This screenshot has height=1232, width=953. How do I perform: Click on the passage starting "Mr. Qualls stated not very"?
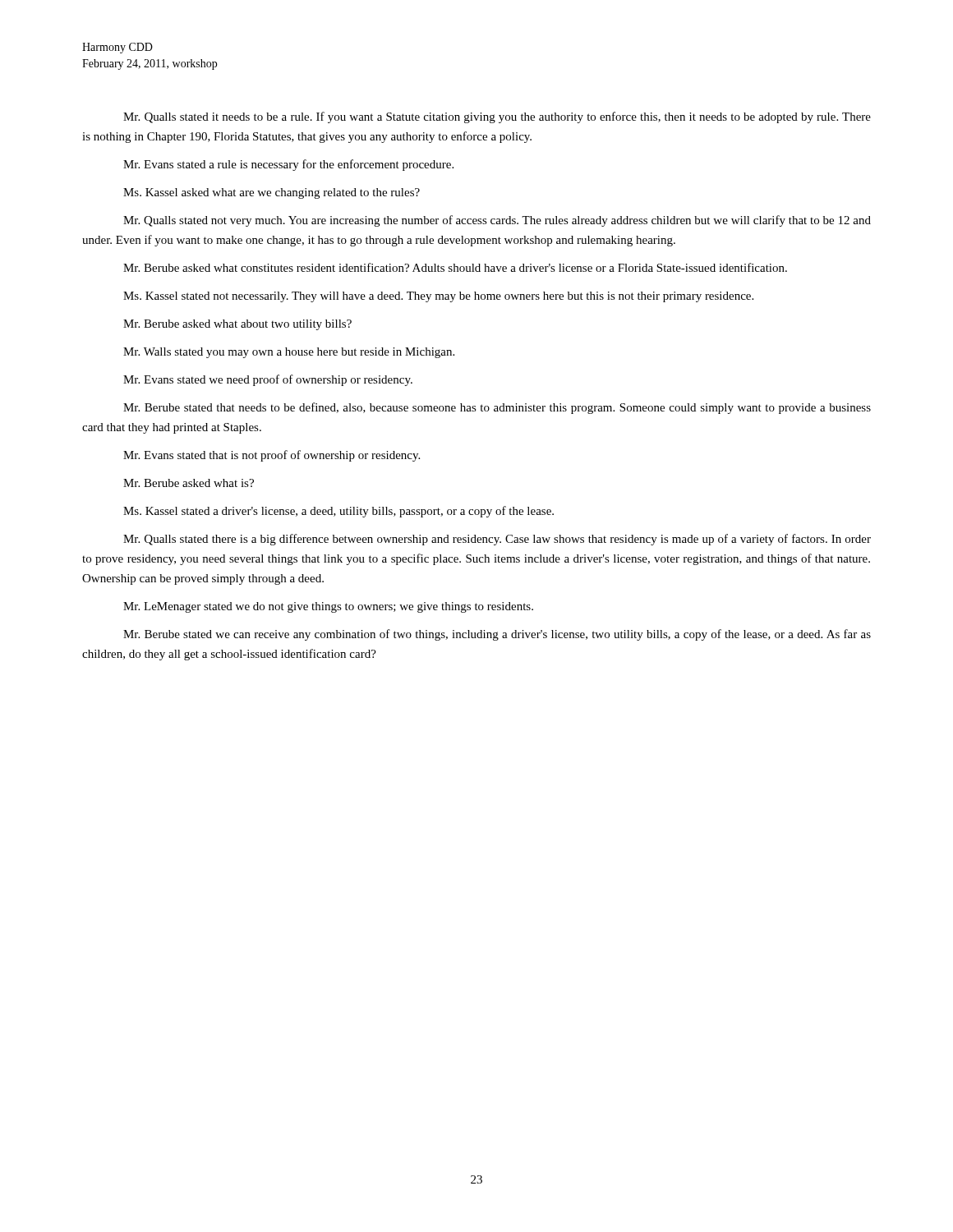476,230
